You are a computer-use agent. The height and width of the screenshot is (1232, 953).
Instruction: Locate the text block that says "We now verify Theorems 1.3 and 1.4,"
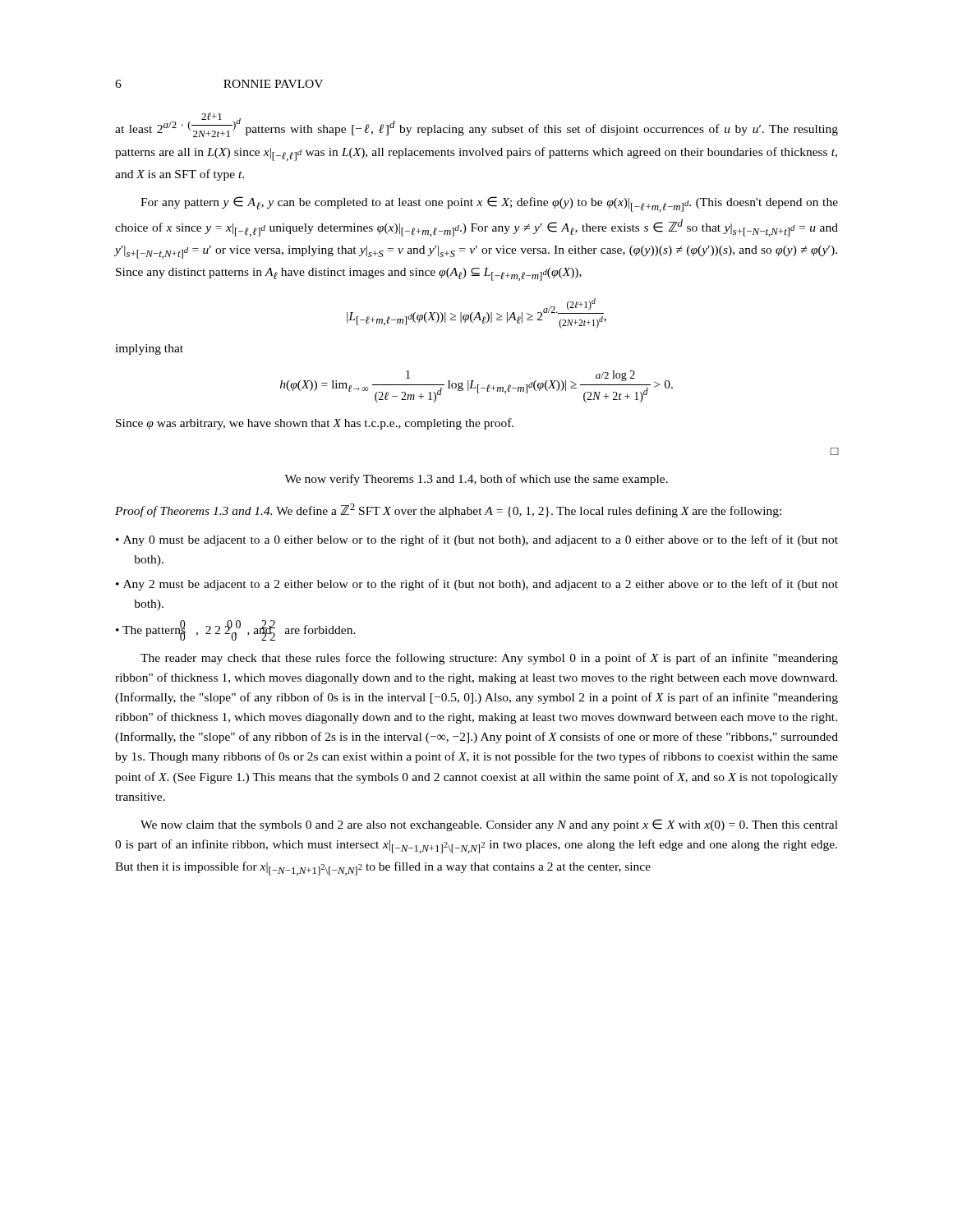tap(476, 479)
